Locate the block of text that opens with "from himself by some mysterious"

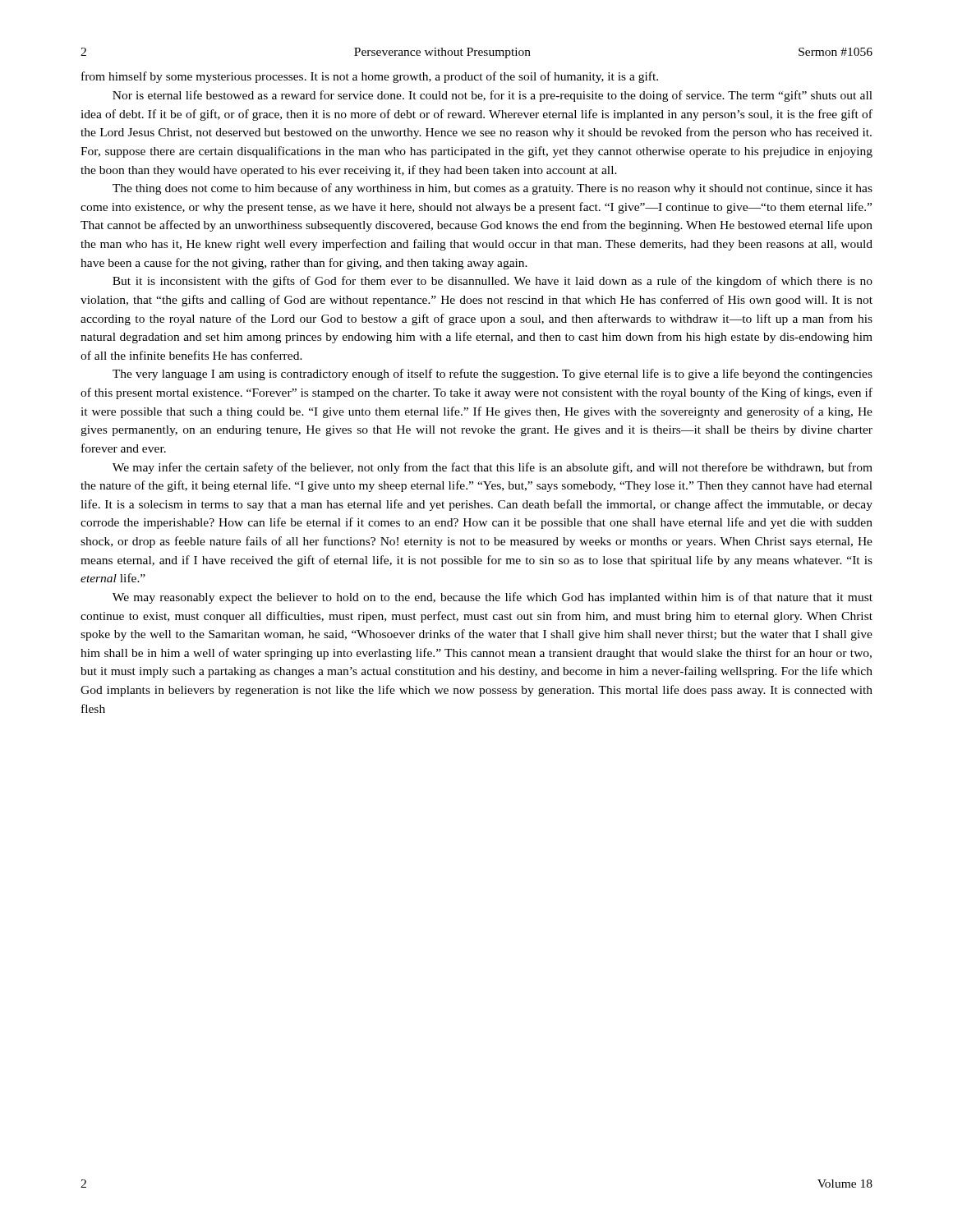click(x=476, y=393)
